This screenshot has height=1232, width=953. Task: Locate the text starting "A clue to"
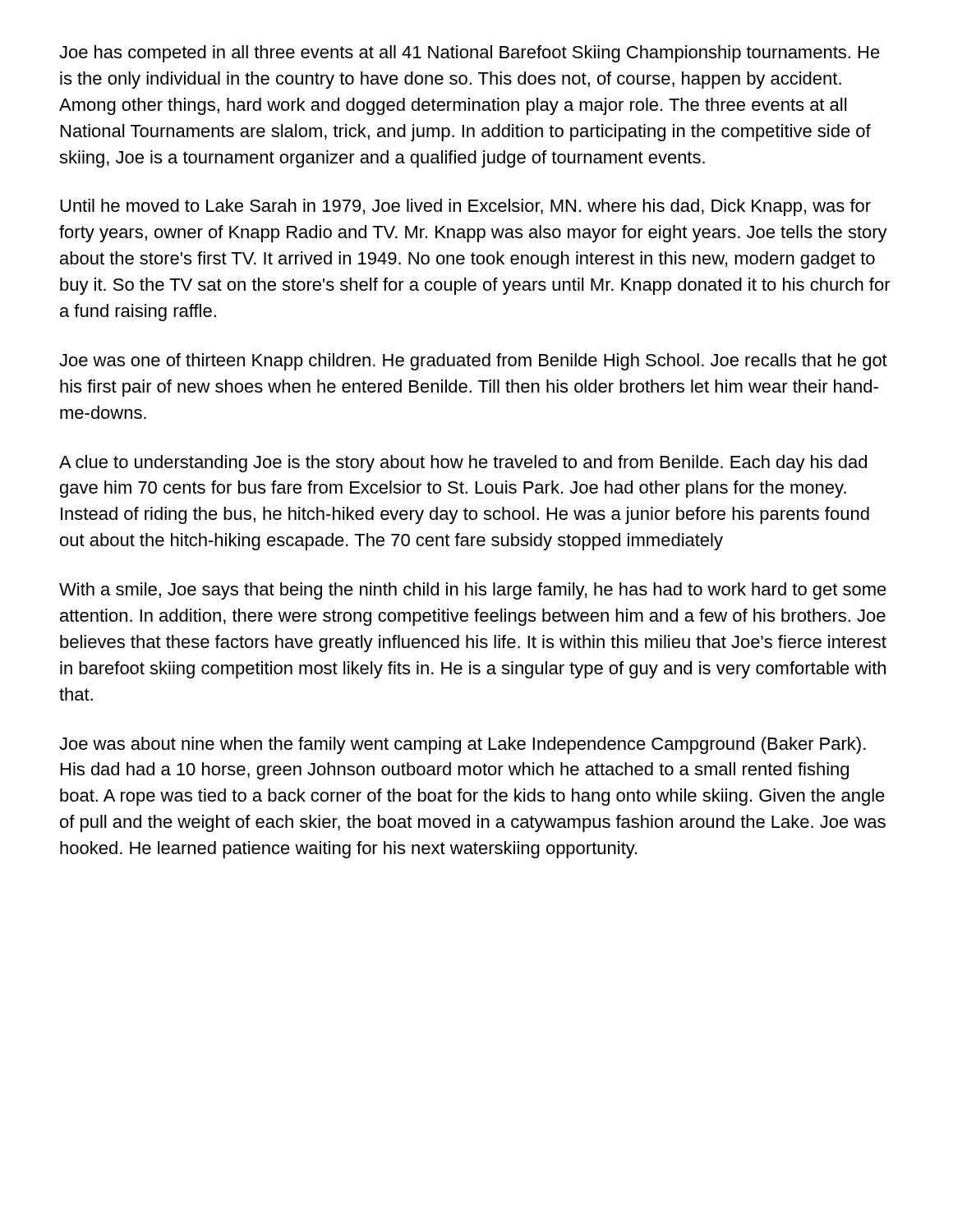[465, 501]
